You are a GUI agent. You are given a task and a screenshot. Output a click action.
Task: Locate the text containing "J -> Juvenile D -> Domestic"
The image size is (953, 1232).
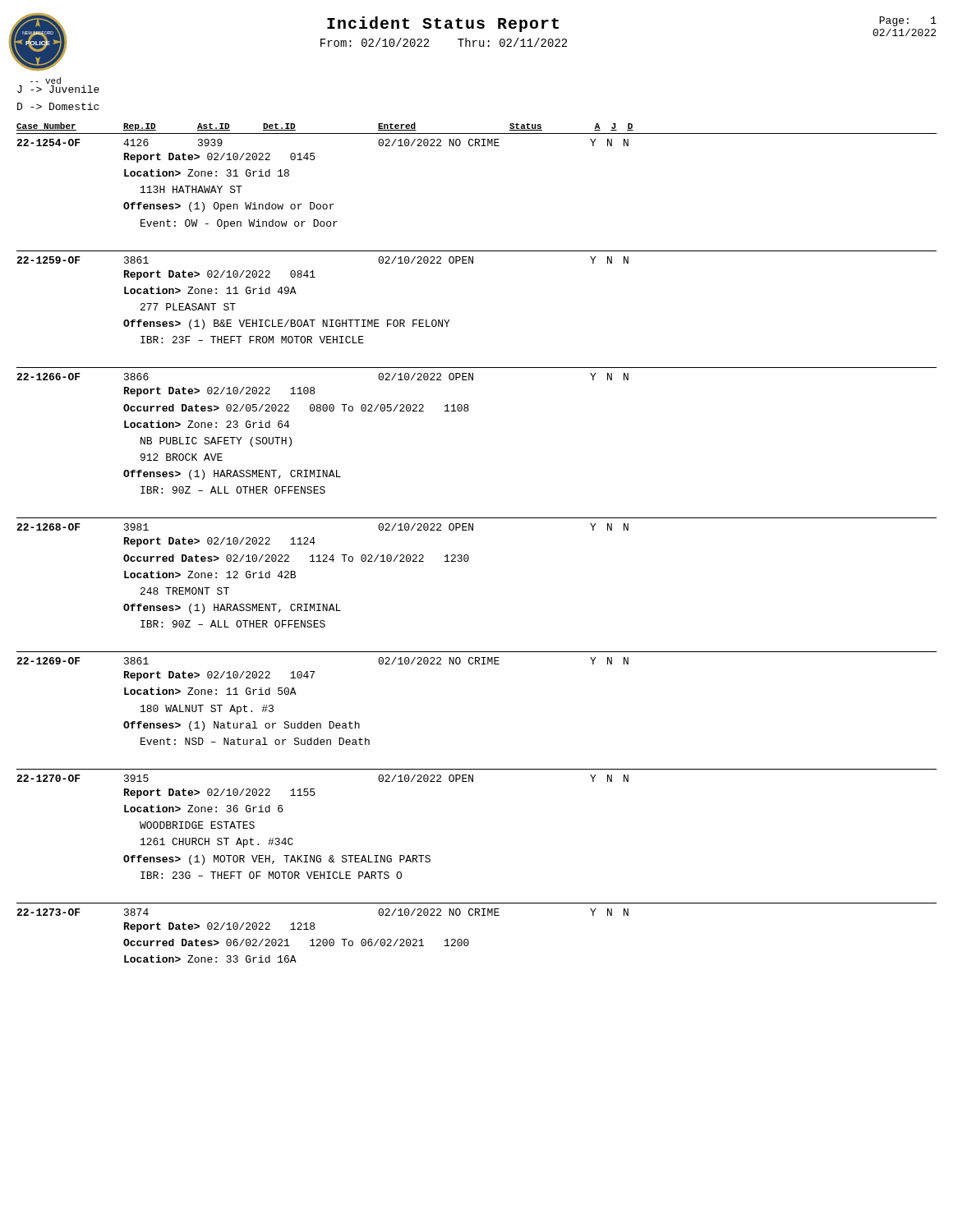pos(58,99)
